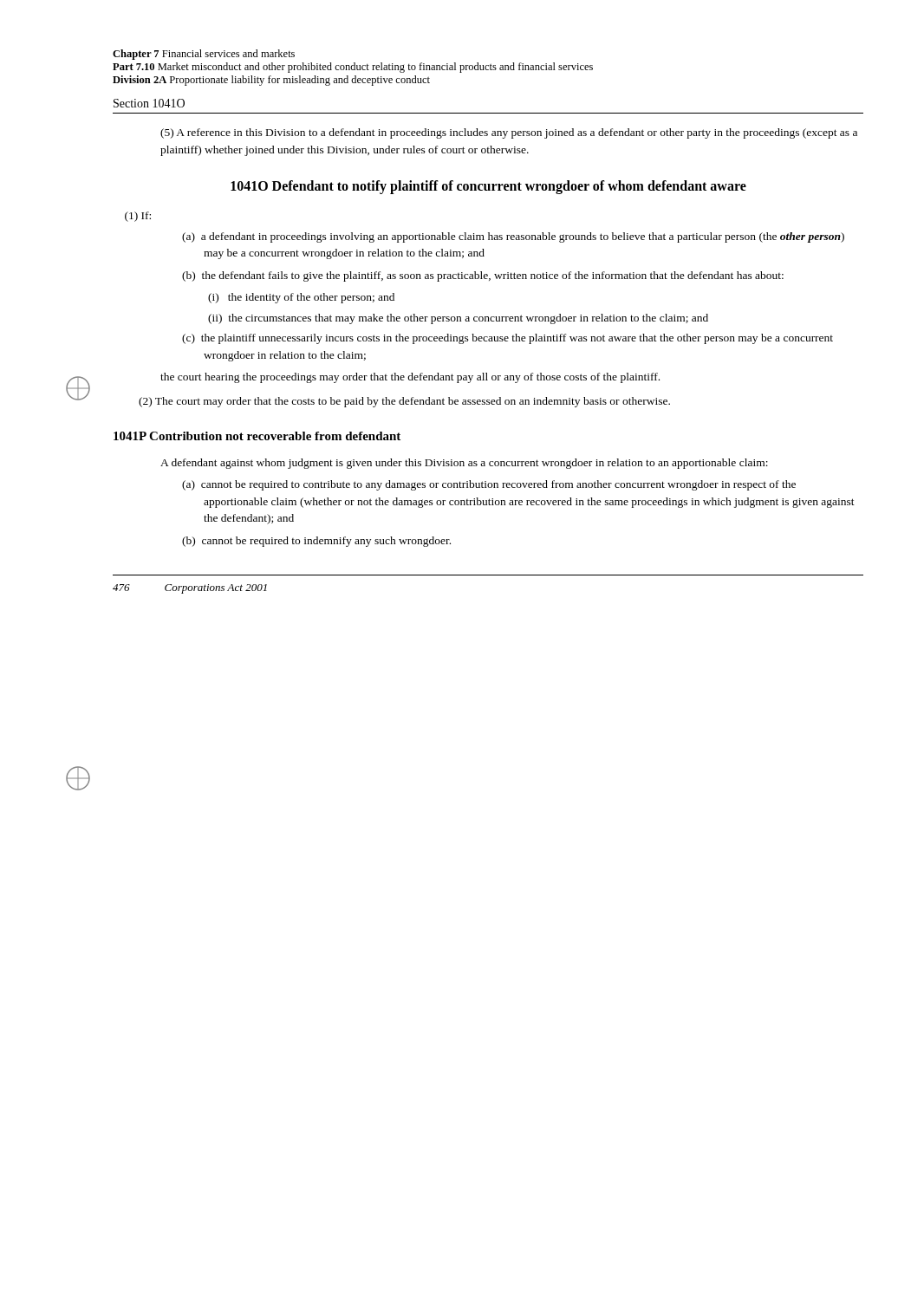Click on the section header that reads "1041P Contribution not recoverable"
The height and width of the screenshot is (1300, 924).
(257, 436)
